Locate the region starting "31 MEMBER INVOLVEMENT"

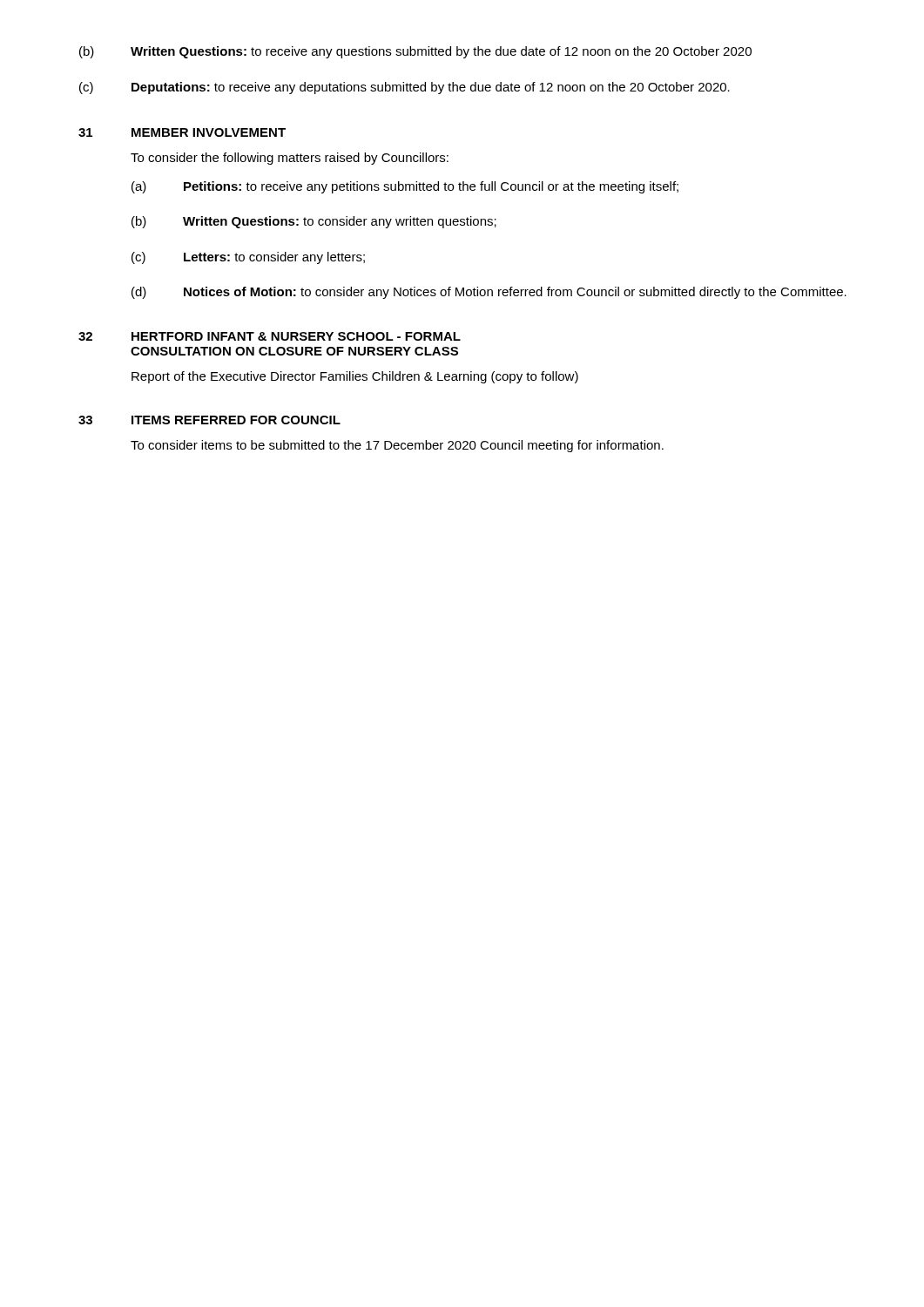click(182, 132)
